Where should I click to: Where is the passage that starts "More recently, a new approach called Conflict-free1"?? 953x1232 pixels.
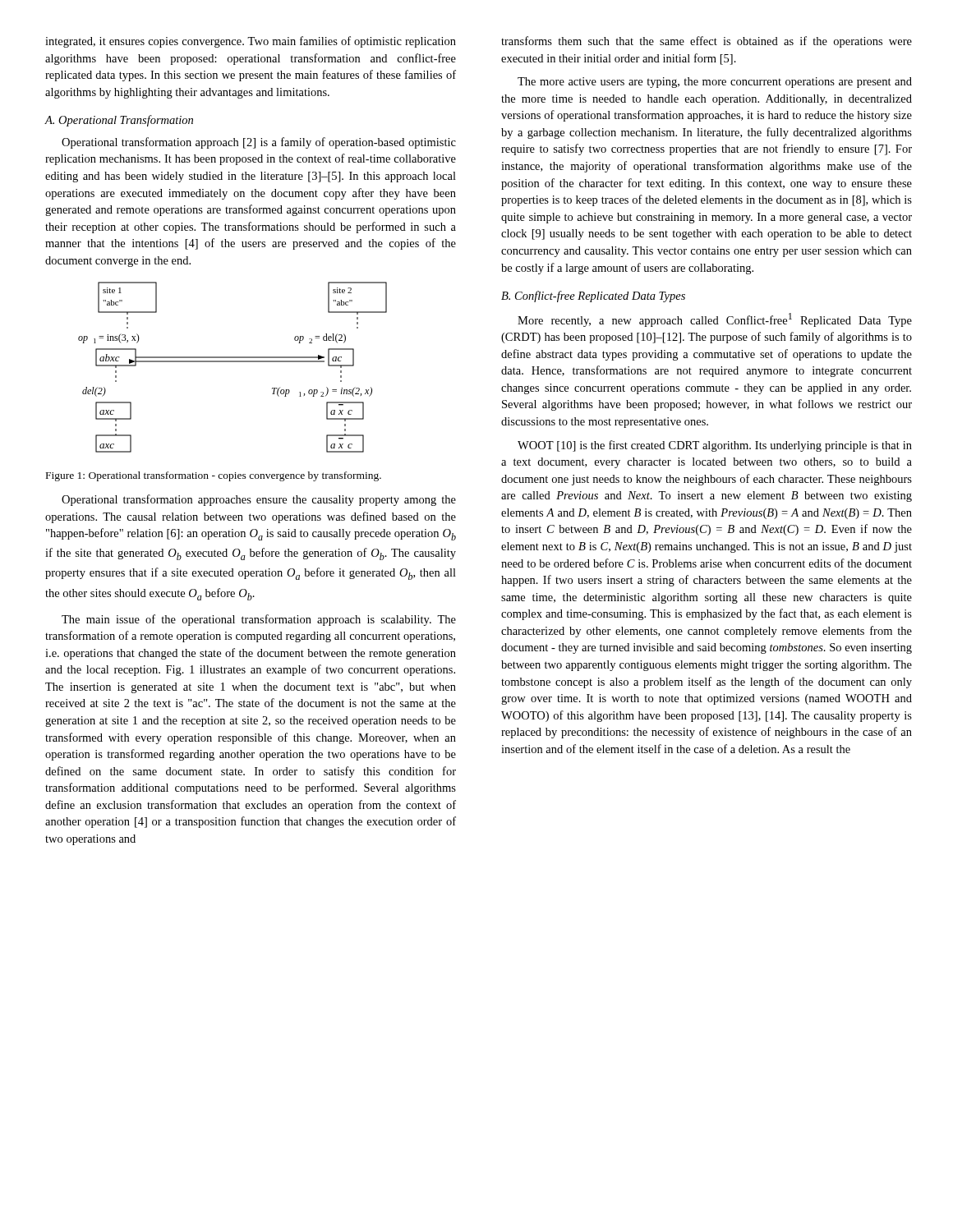(707, 370)
